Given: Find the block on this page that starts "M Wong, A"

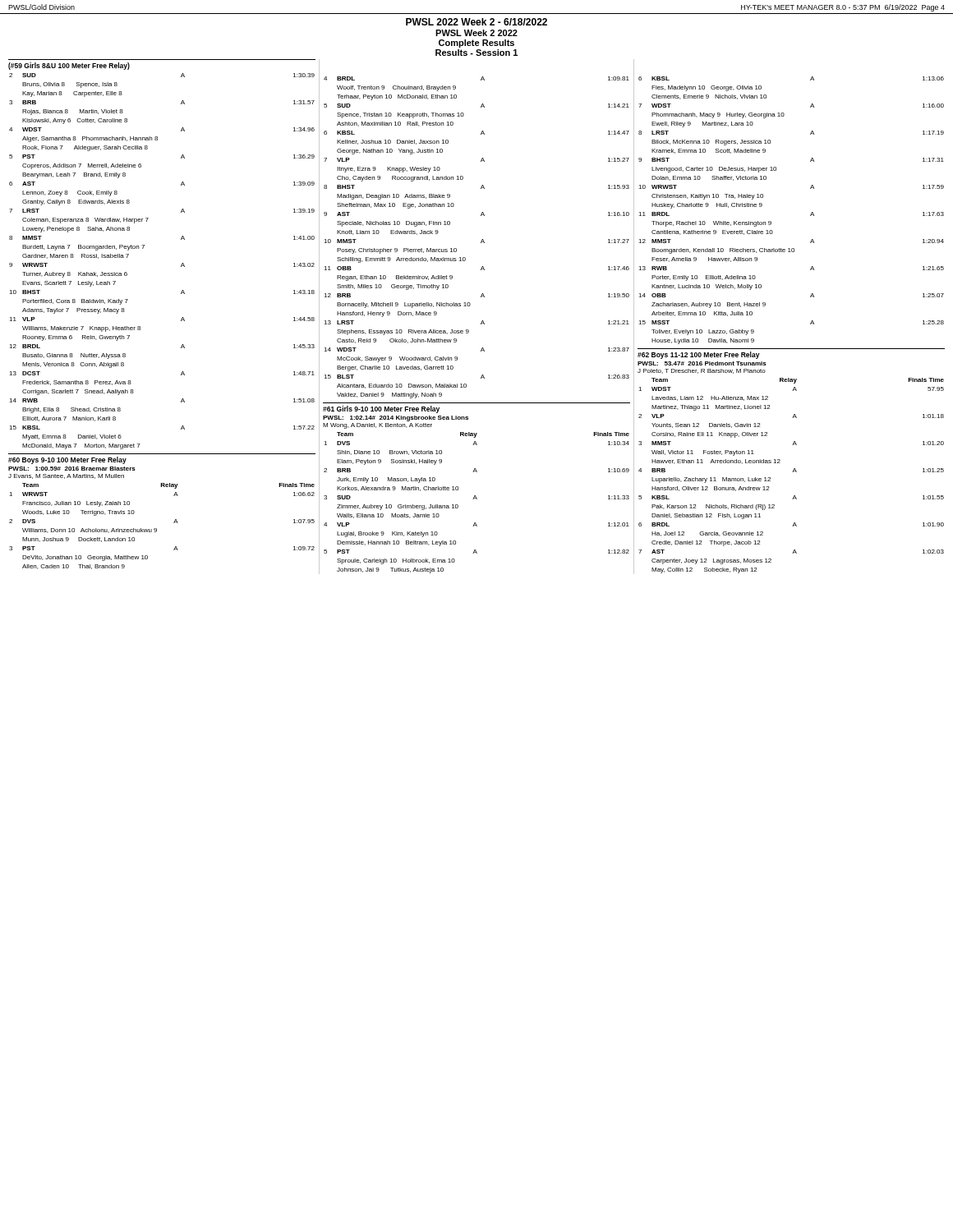Looking at the screenshot, I should point(378,425).
